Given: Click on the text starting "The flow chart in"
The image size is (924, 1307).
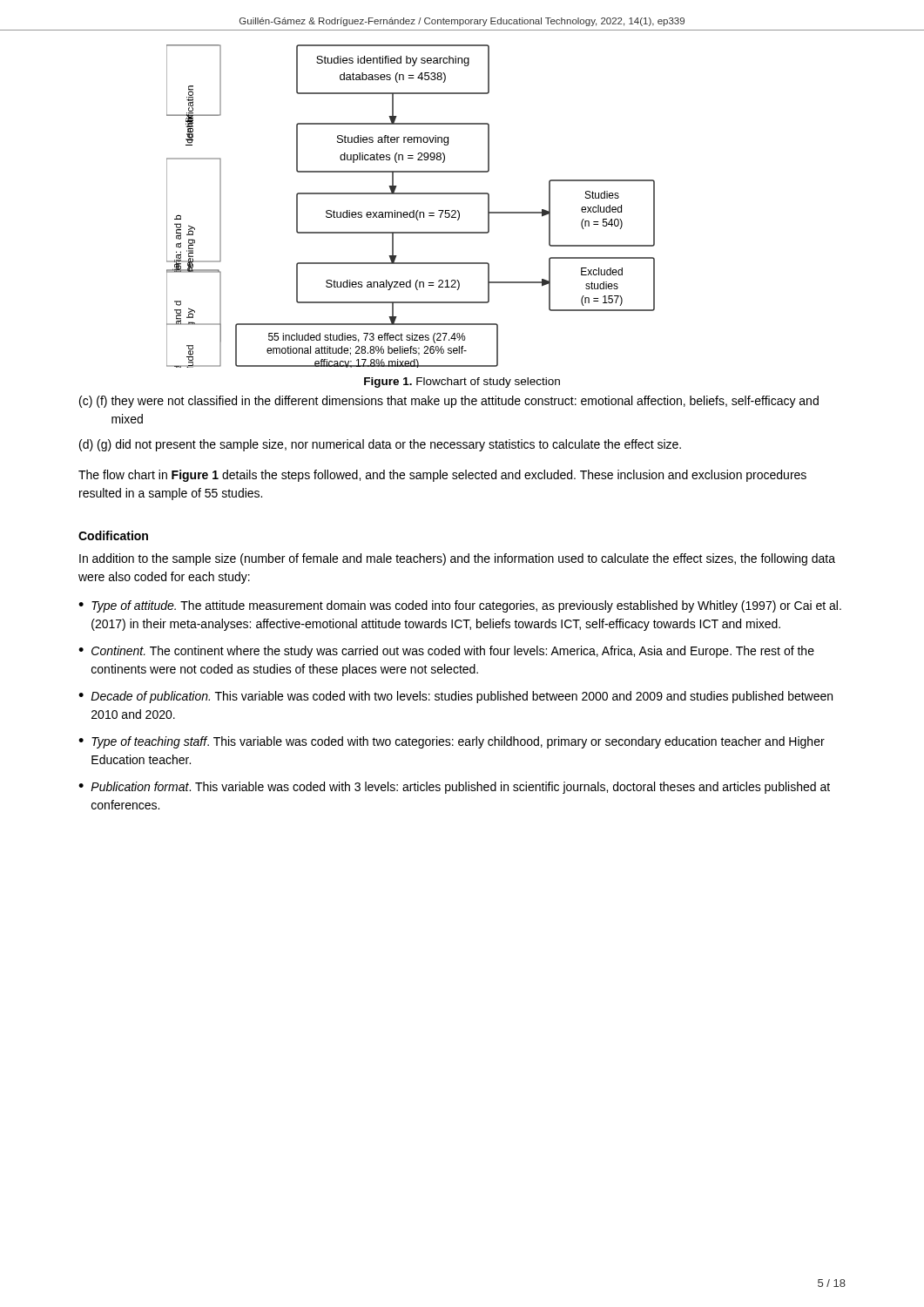Looking at the screenshot, I should point(443,484).
